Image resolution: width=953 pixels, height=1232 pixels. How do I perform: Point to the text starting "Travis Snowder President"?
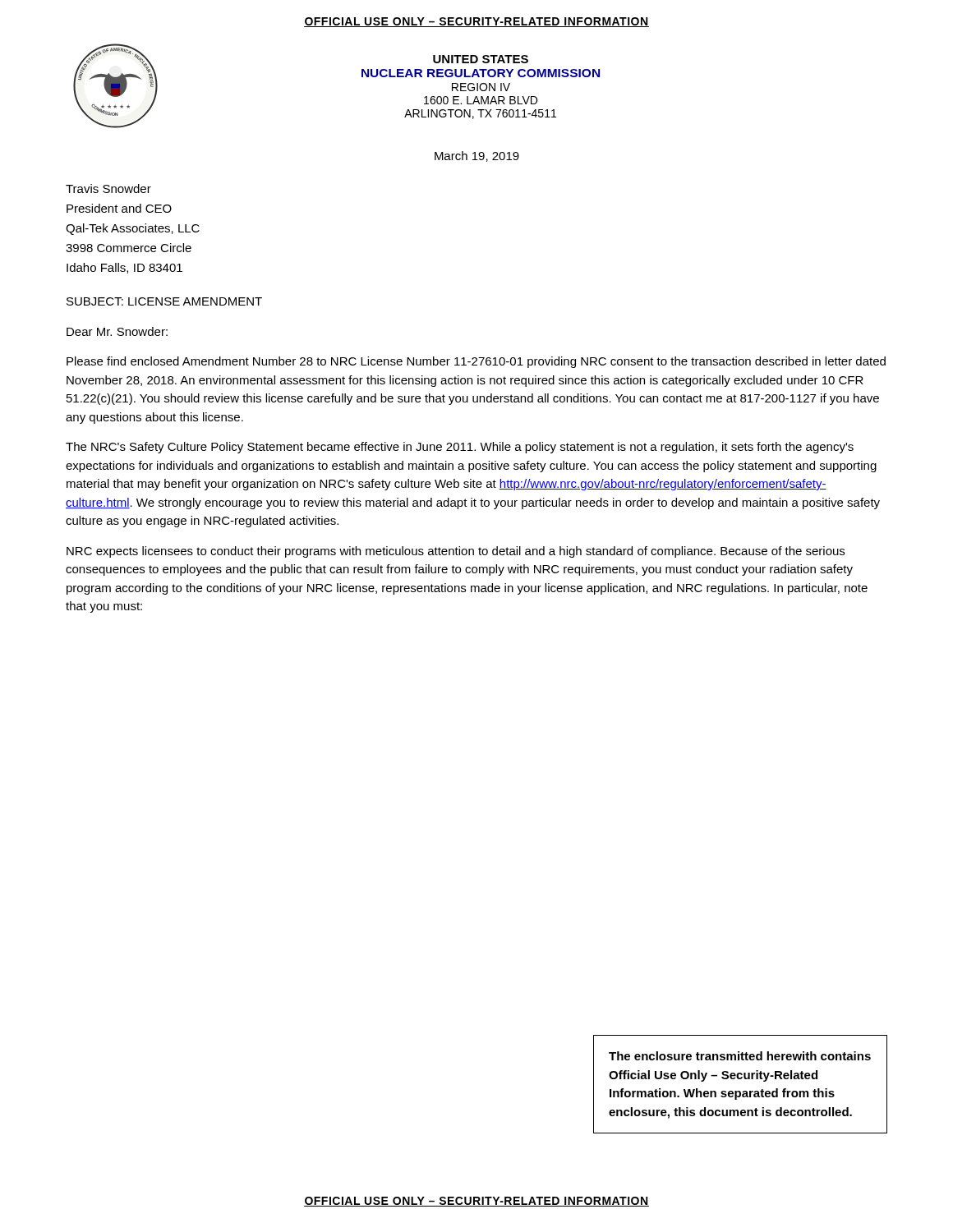tap(133, 228)
